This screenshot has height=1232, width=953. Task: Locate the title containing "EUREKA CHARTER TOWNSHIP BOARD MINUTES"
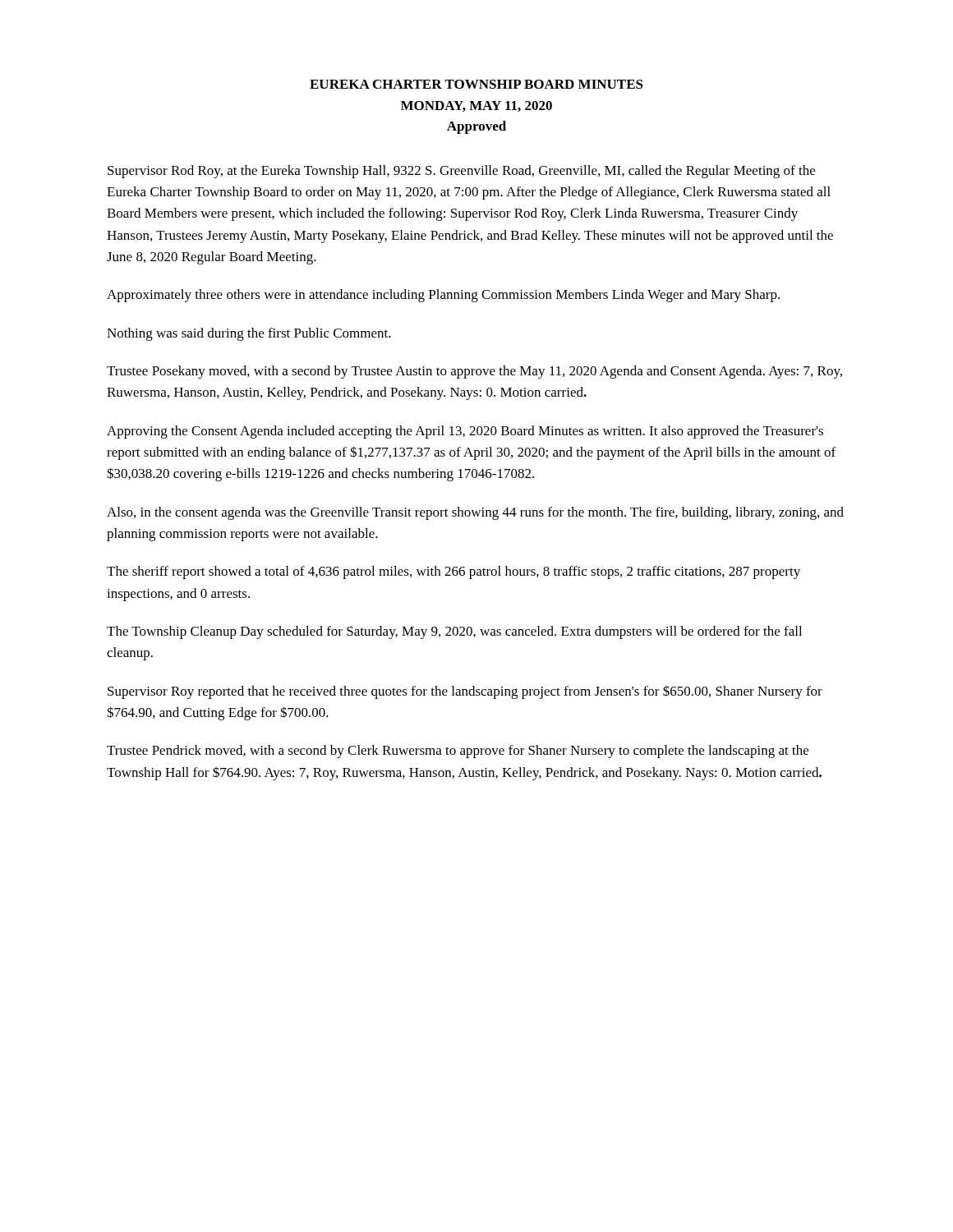[476, 105]
